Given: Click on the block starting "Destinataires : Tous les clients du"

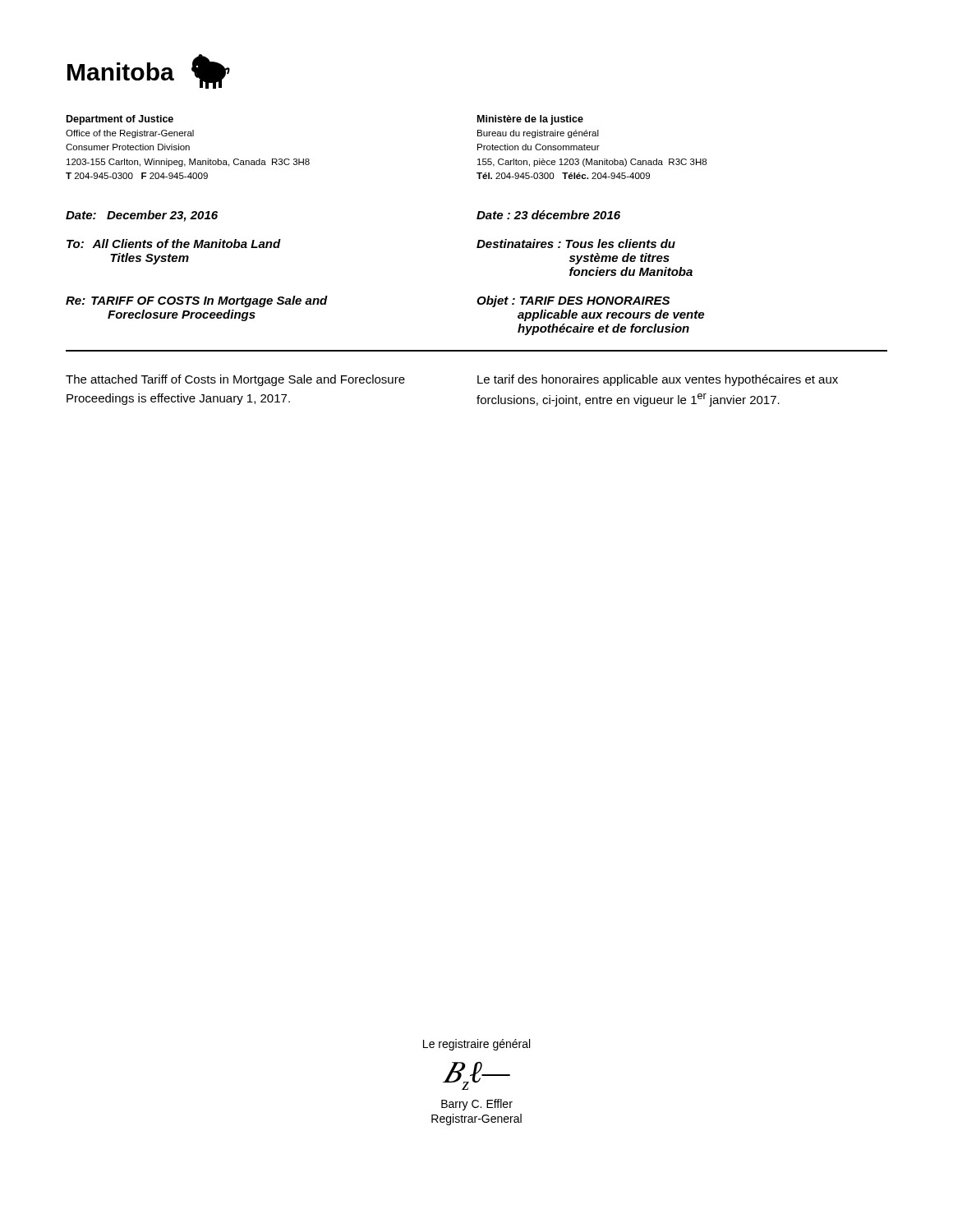Looking at the screenshot, I should click(585, 257).
